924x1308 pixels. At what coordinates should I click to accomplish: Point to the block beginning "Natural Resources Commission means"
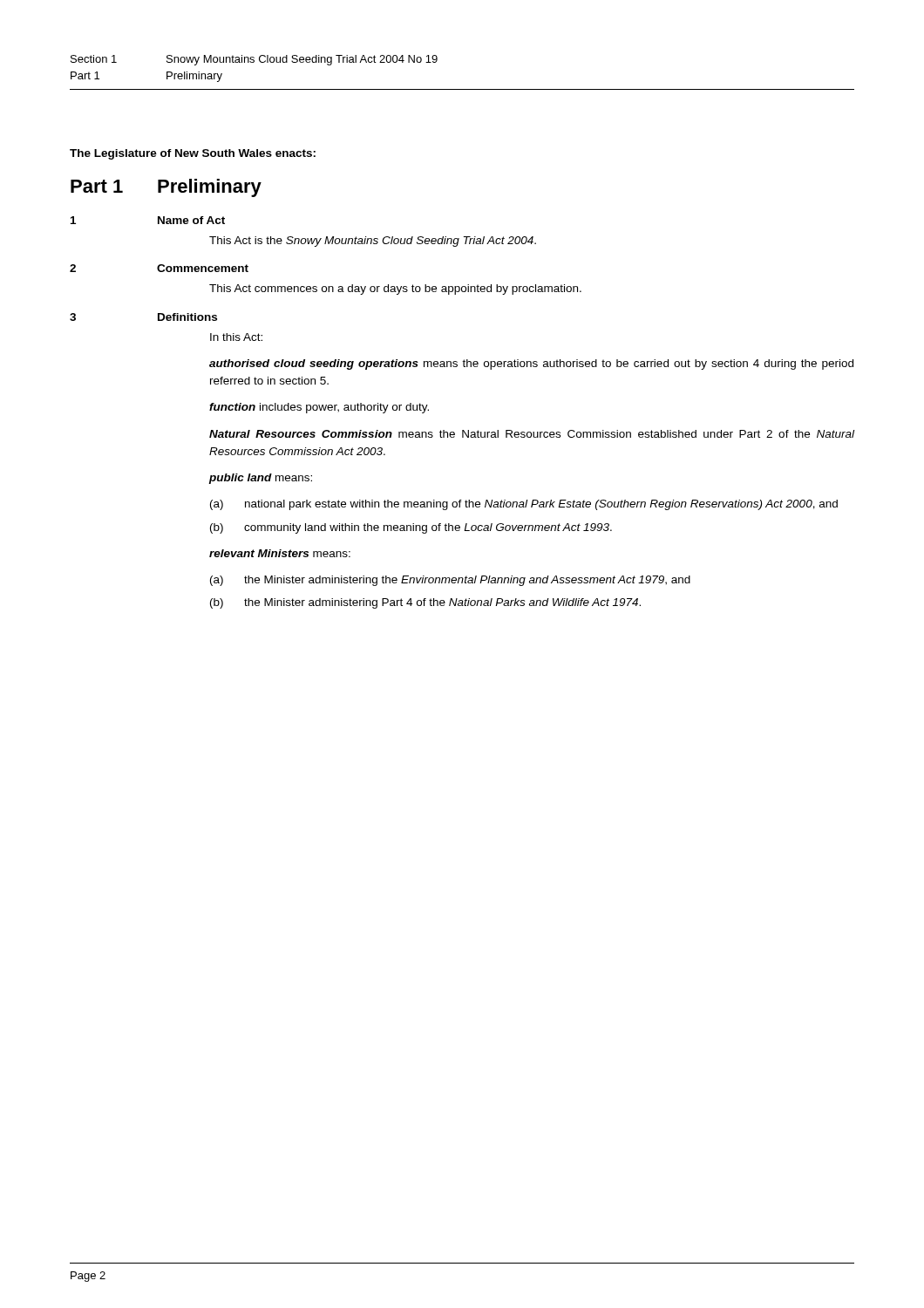point(532,442)
